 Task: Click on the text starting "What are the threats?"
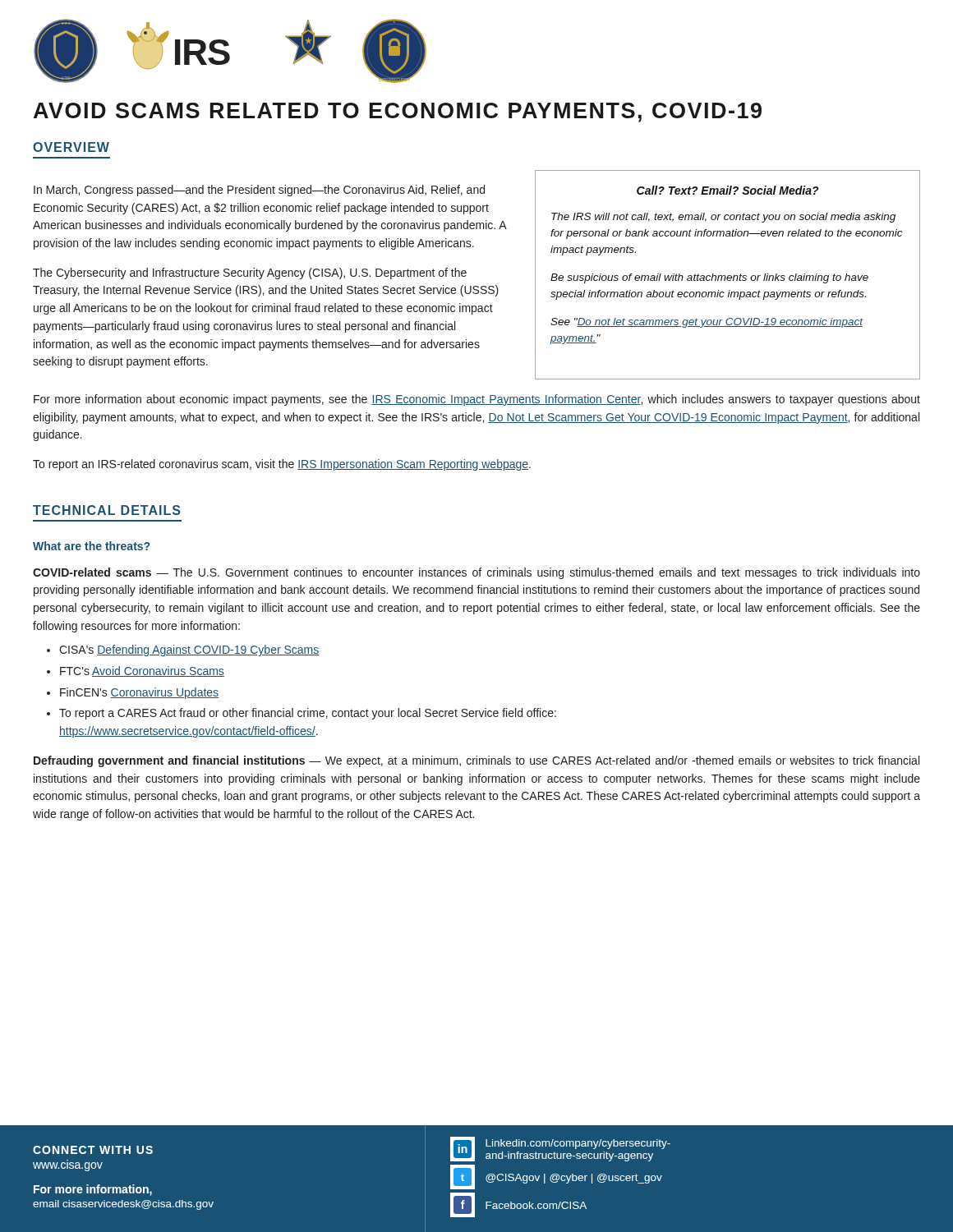click(92, 546)
